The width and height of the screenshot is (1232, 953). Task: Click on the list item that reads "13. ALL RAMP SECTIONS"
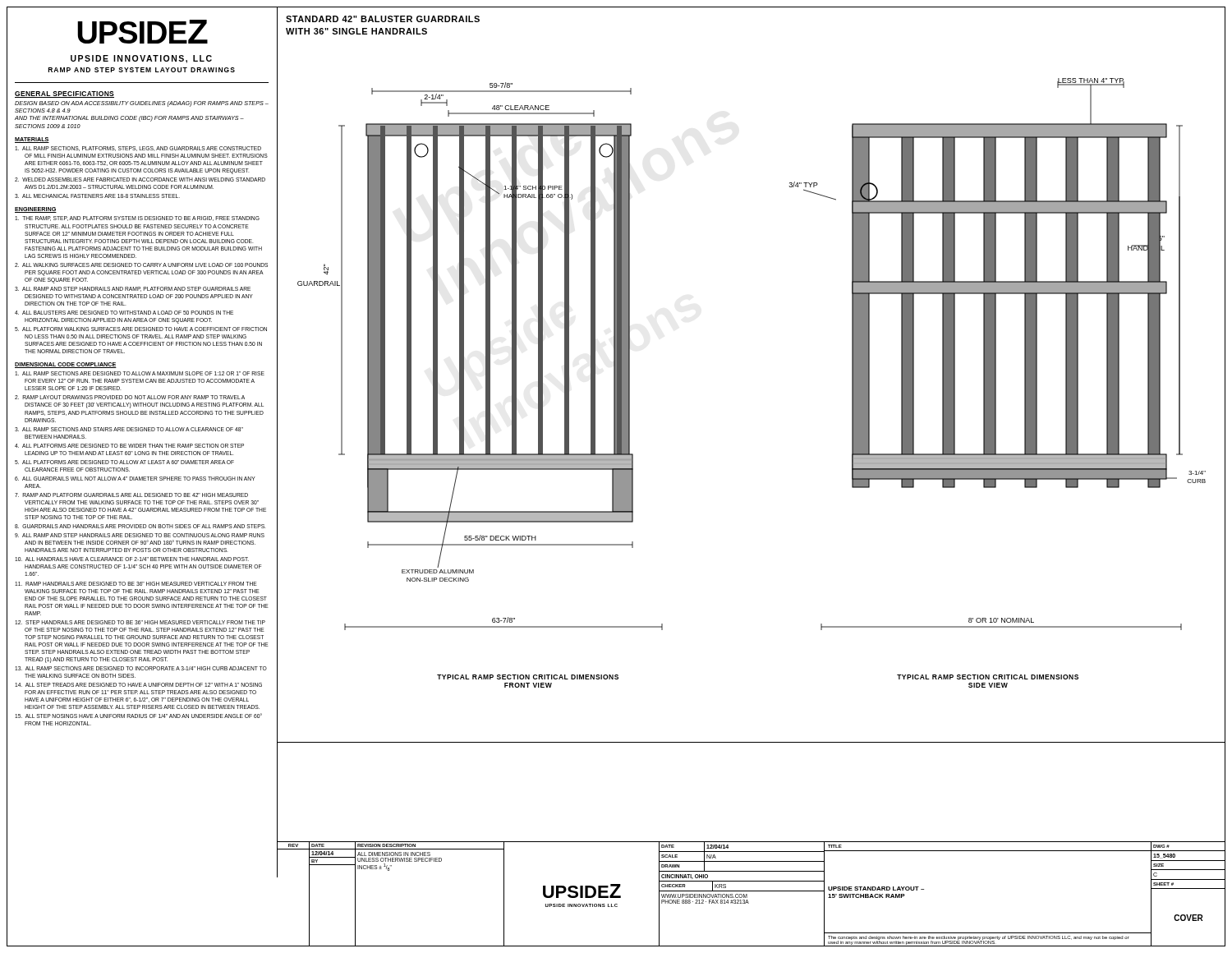click(x=141, y=672)
